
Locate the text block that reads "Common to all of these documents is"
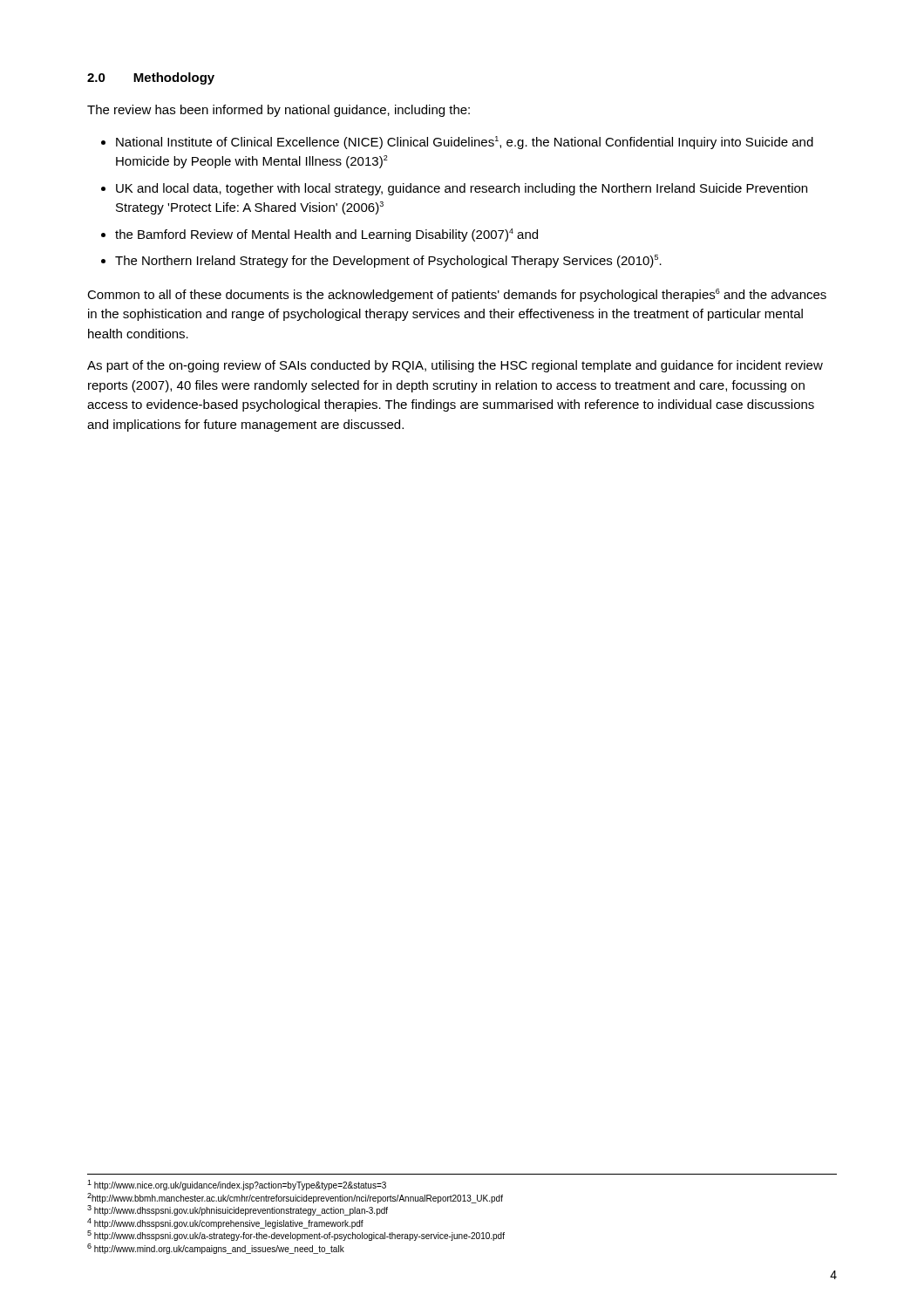click(x=457, y=313)
